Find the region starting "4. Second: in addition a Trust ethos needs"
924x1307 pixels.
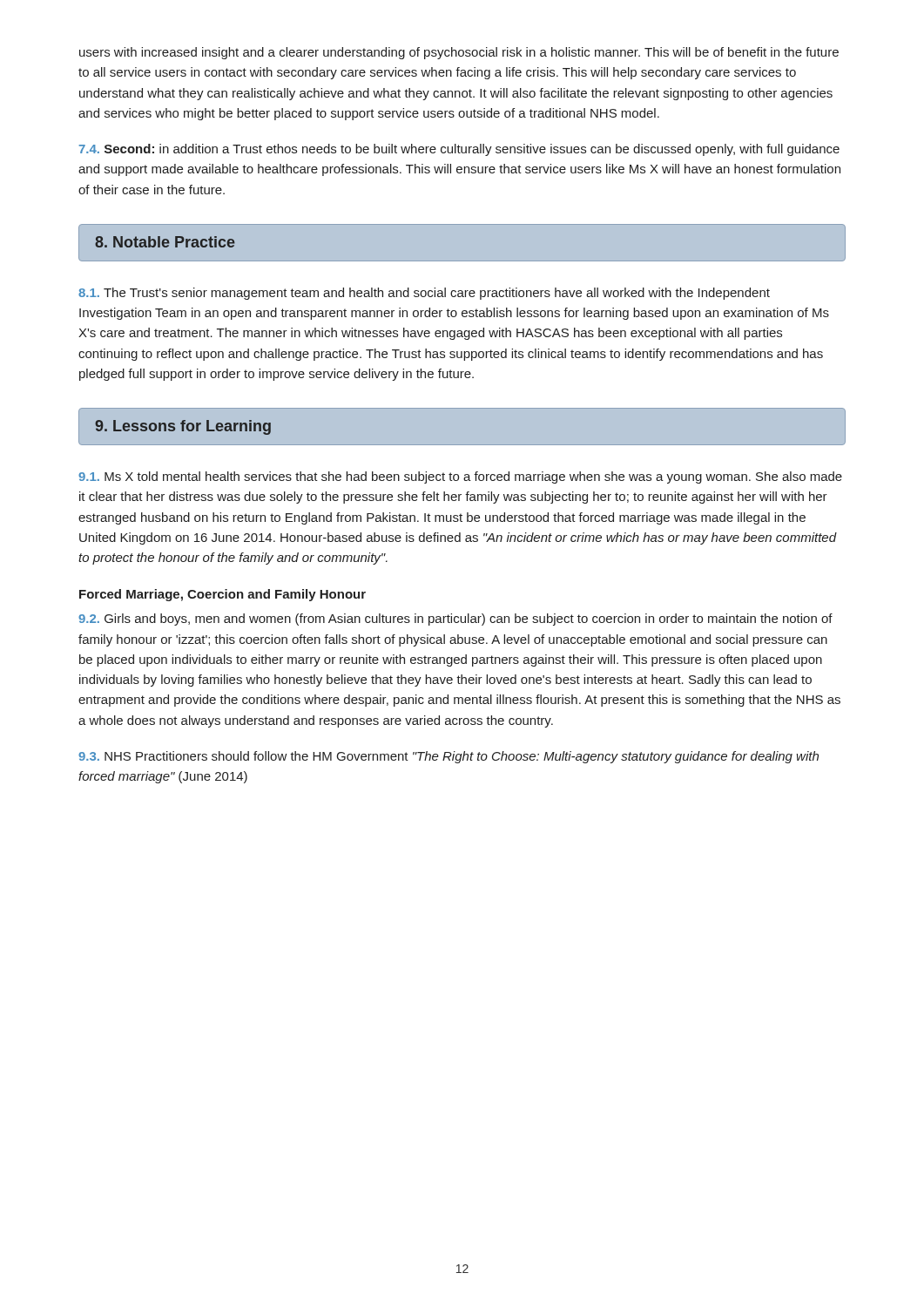pyautogui.click(x=460, y=169)
